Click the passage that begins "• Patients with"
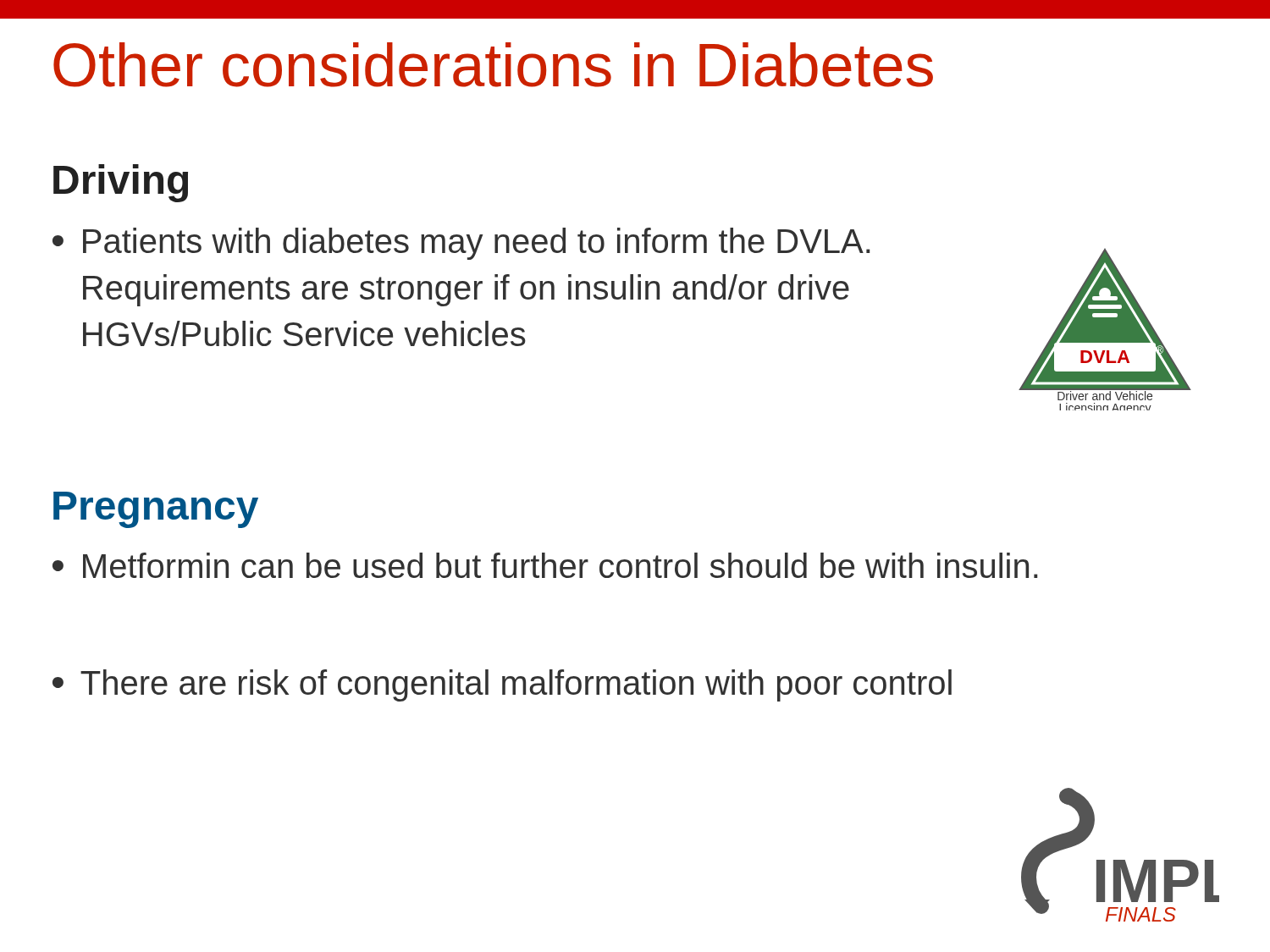 coord(525,288)
